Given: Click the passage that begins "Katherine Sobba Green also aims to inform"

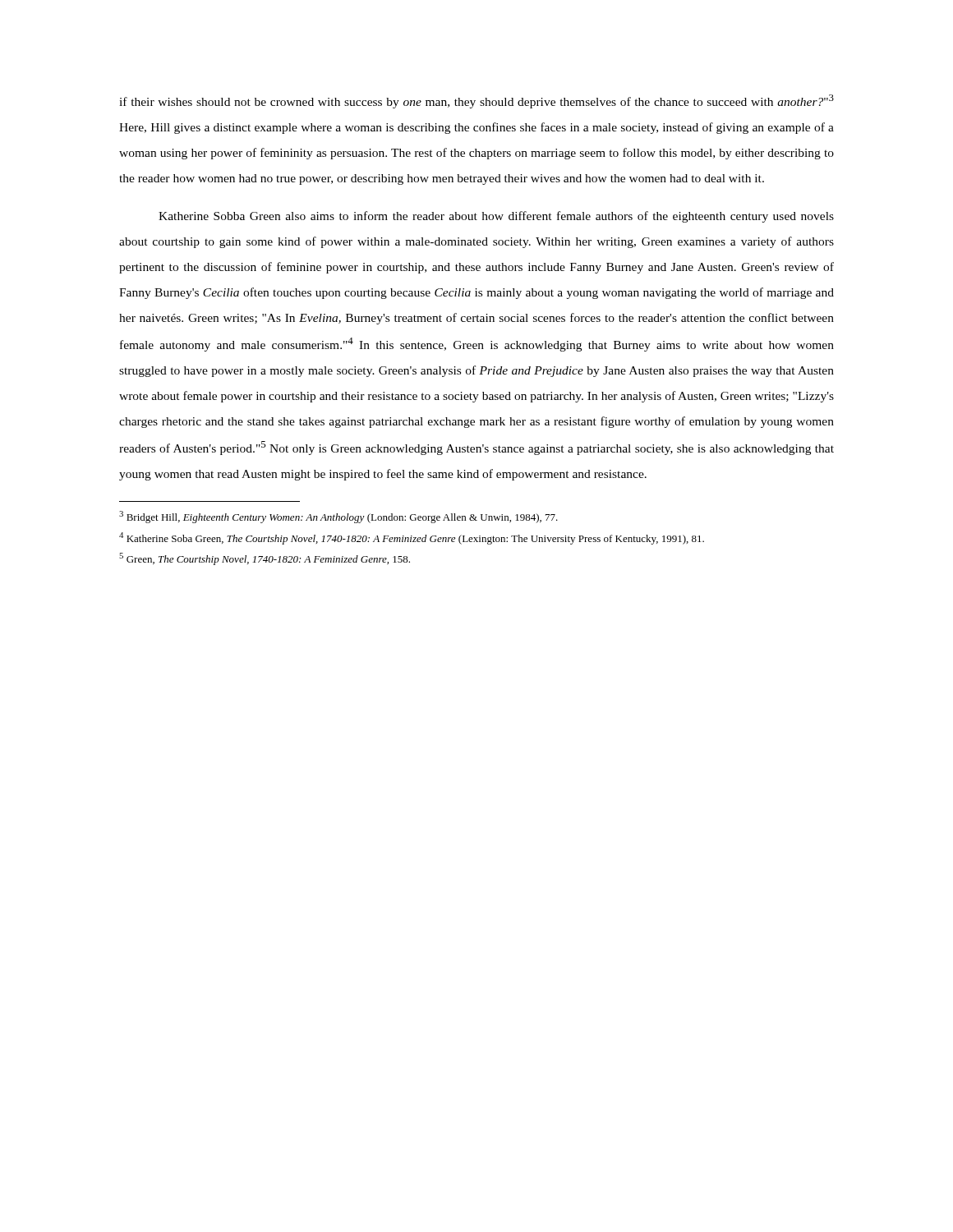Looking at the screenshot, I should pos(476,345).
